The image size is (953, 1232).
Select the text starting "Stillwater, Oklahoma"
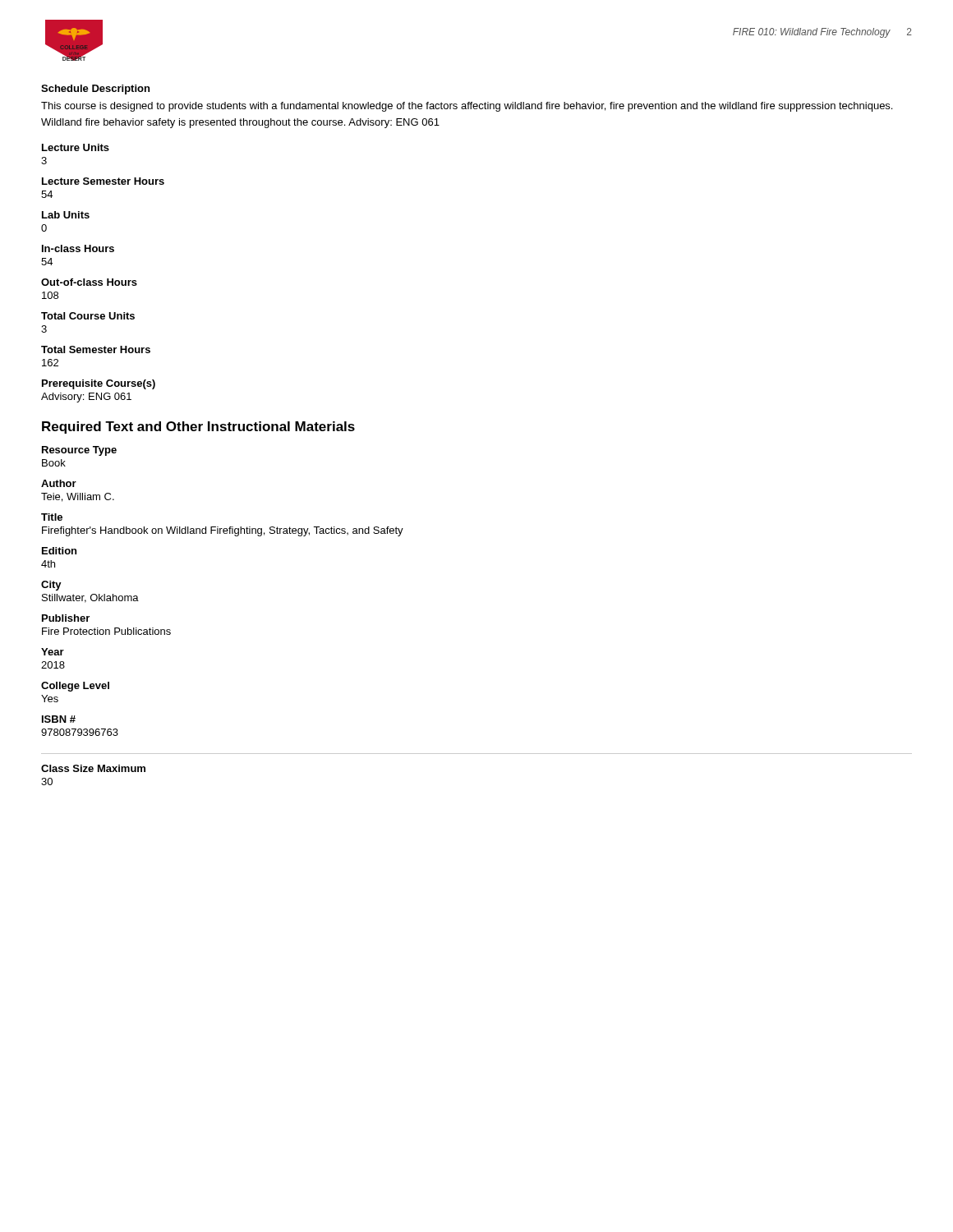coord(90,598)
